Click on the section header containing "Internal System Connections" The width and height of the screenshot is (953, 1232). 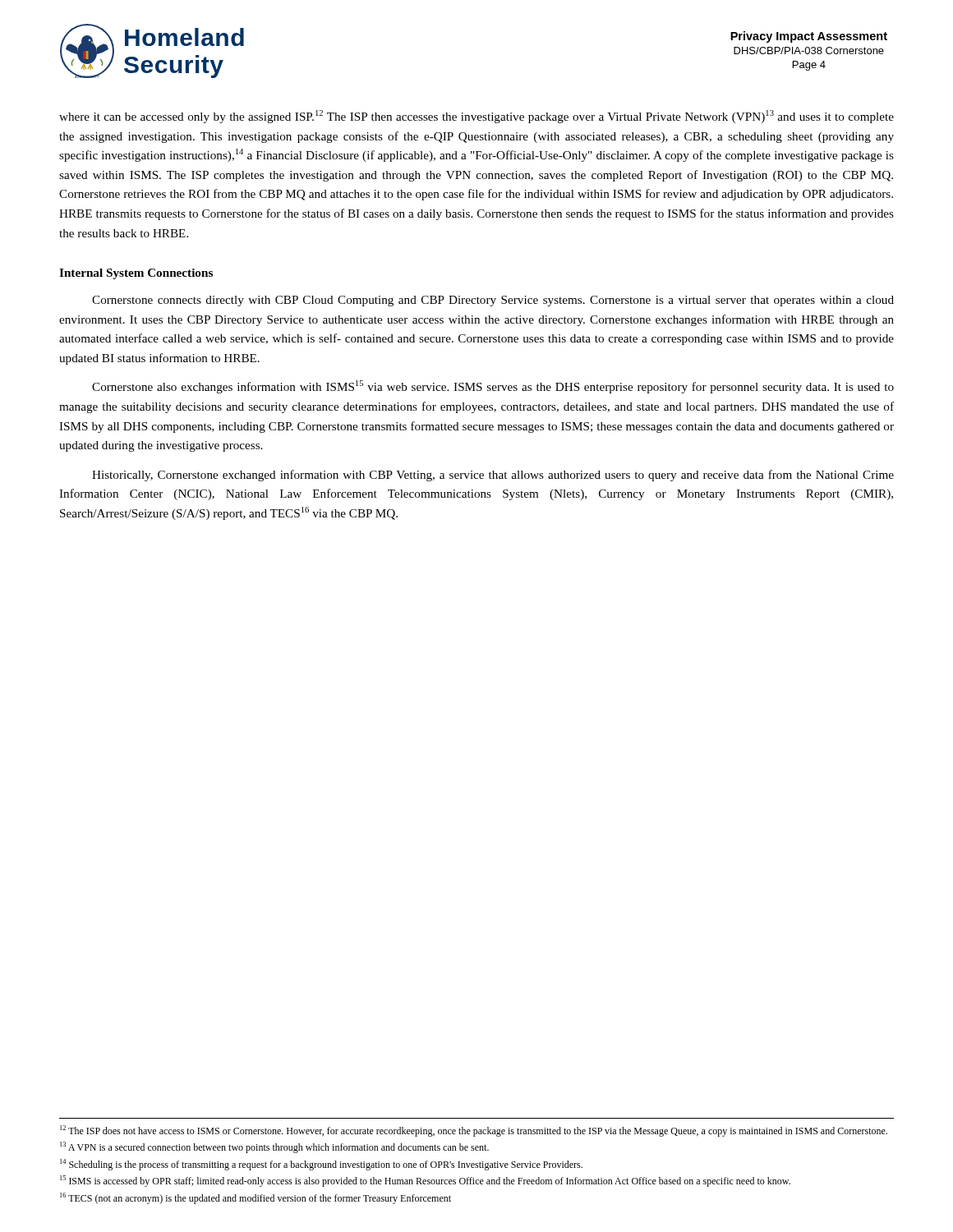136,272
